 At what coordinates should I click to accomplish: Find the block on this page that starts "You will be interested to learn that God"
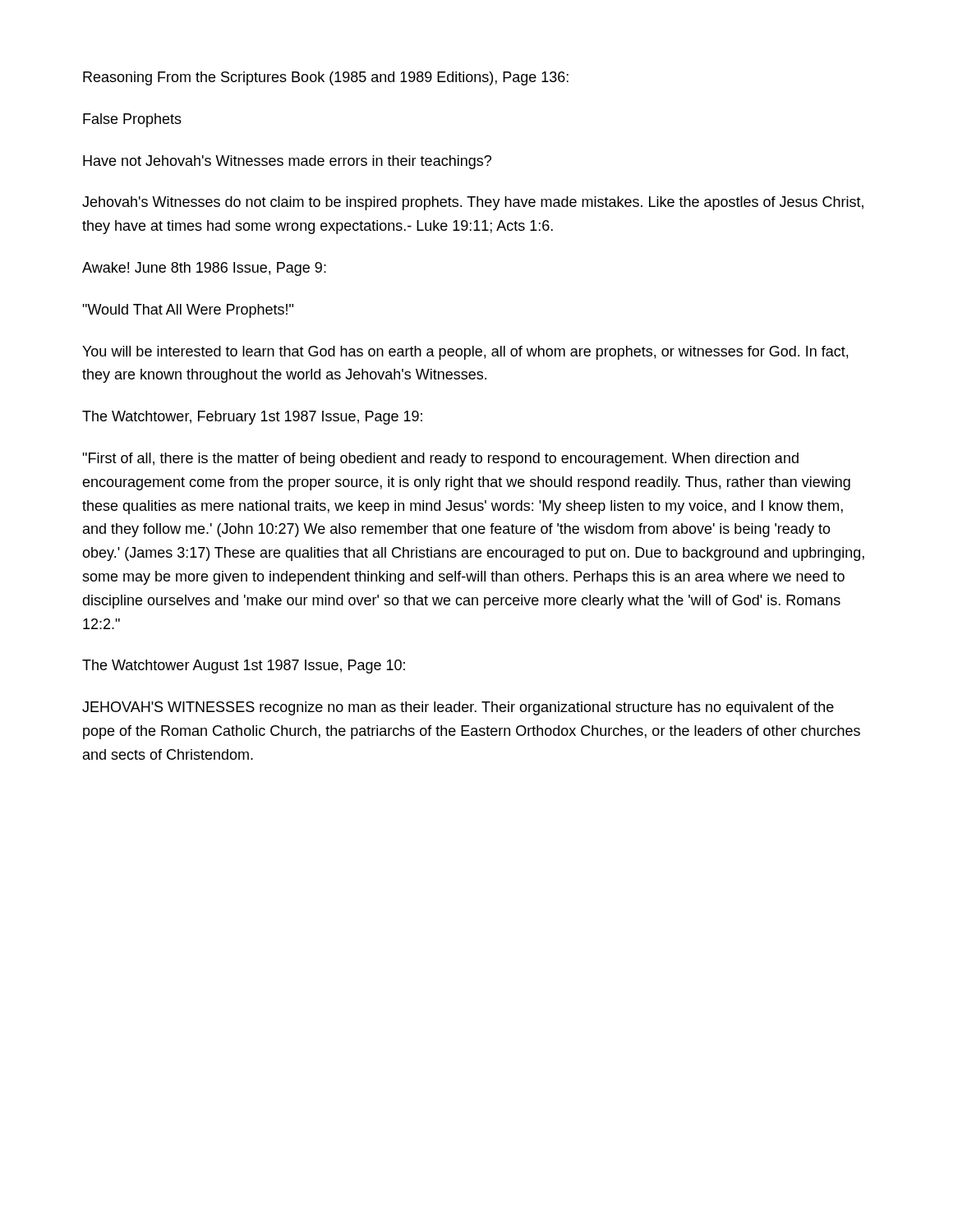point(466,363)
